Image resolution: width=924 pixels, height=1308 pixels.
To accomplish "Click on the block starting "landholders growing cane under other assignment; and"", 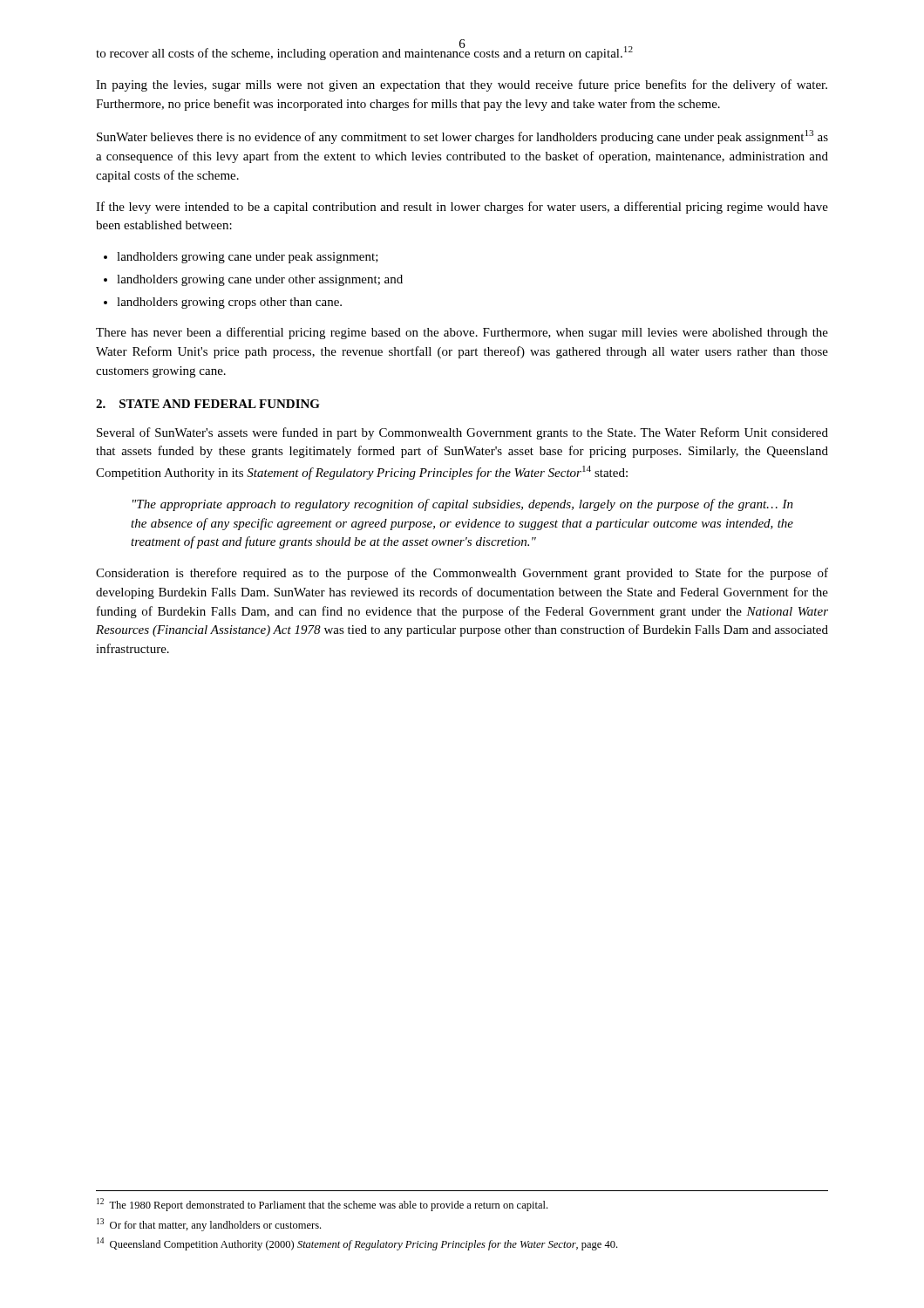I will (260, 279).
